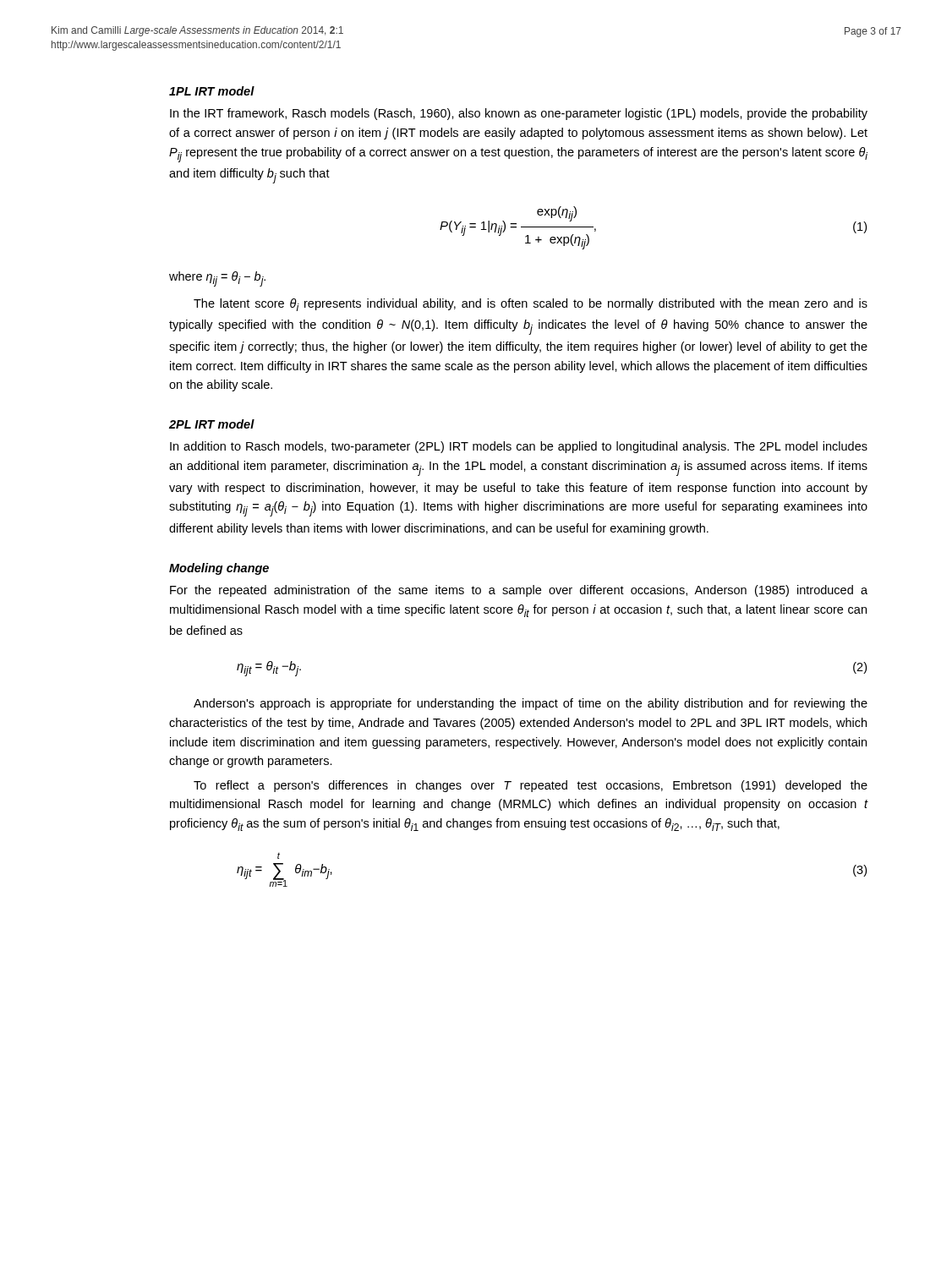
Task: Locate the region starting "The latent score θi represents individual ability,"
Action: coord(518,344)
